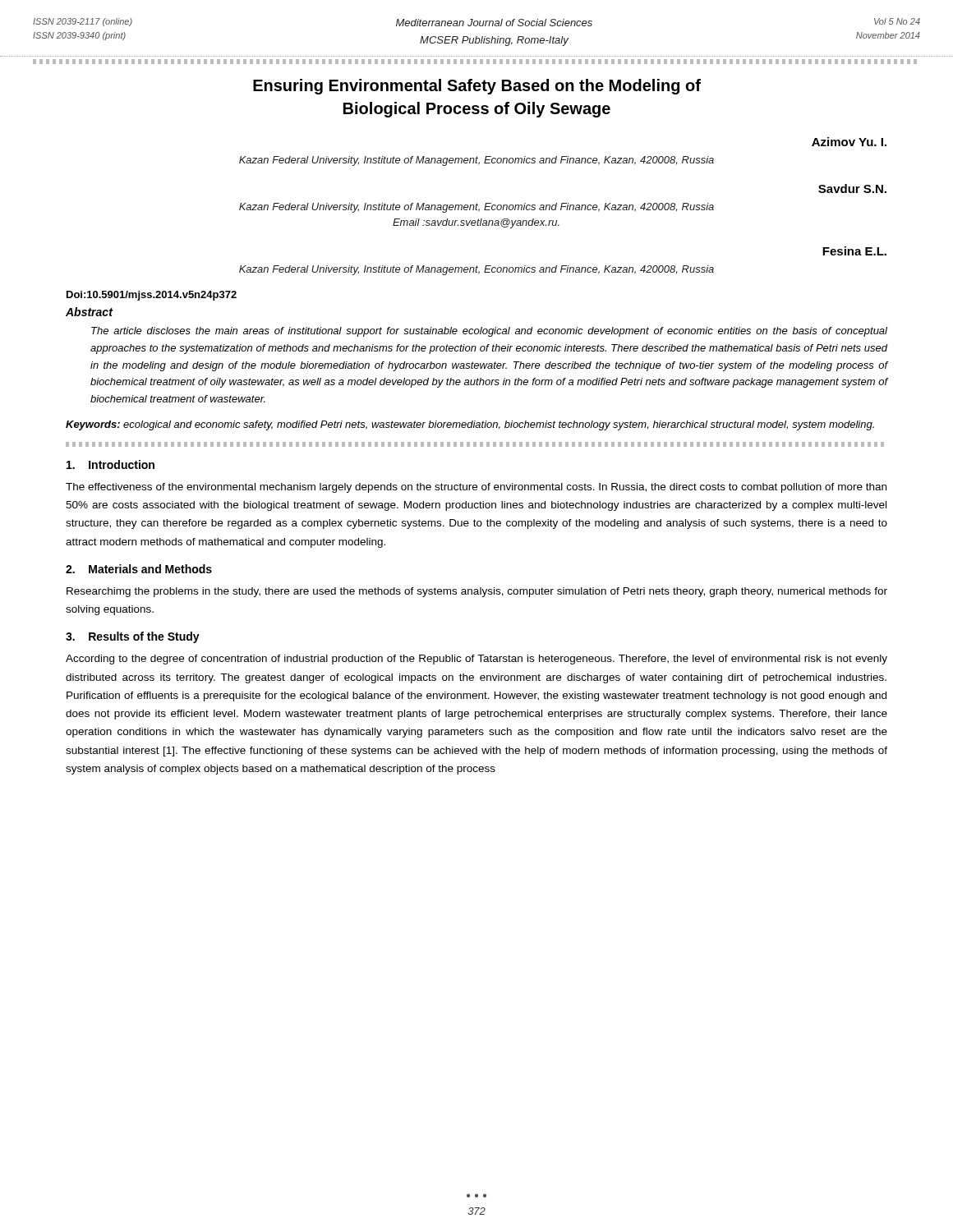
Task: Click the passage that begins "Keywords: ecological and economic safety, modified Petri nets,"
Action: pos(470,424)
